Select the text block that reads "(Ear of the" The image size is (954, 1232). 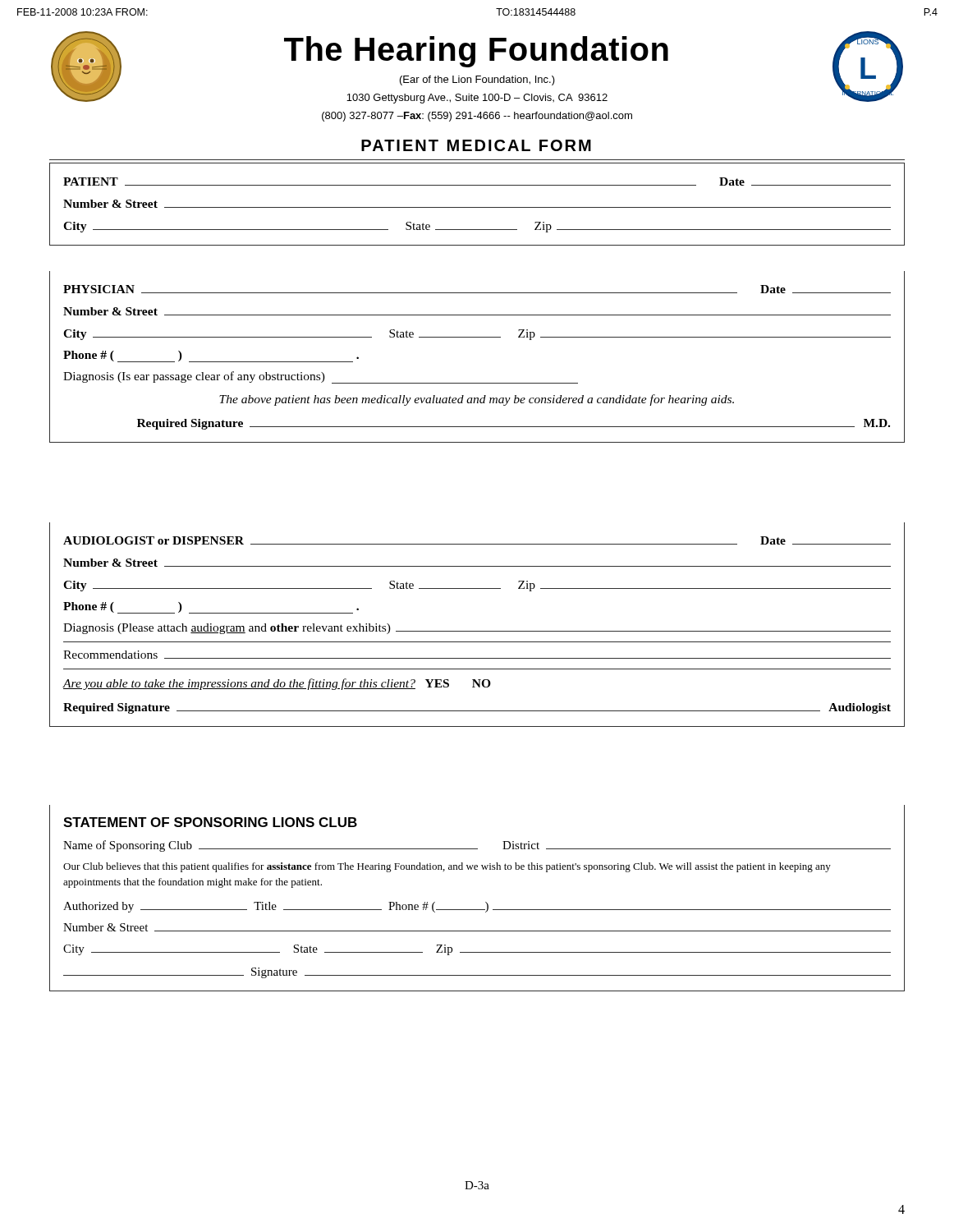477,97
